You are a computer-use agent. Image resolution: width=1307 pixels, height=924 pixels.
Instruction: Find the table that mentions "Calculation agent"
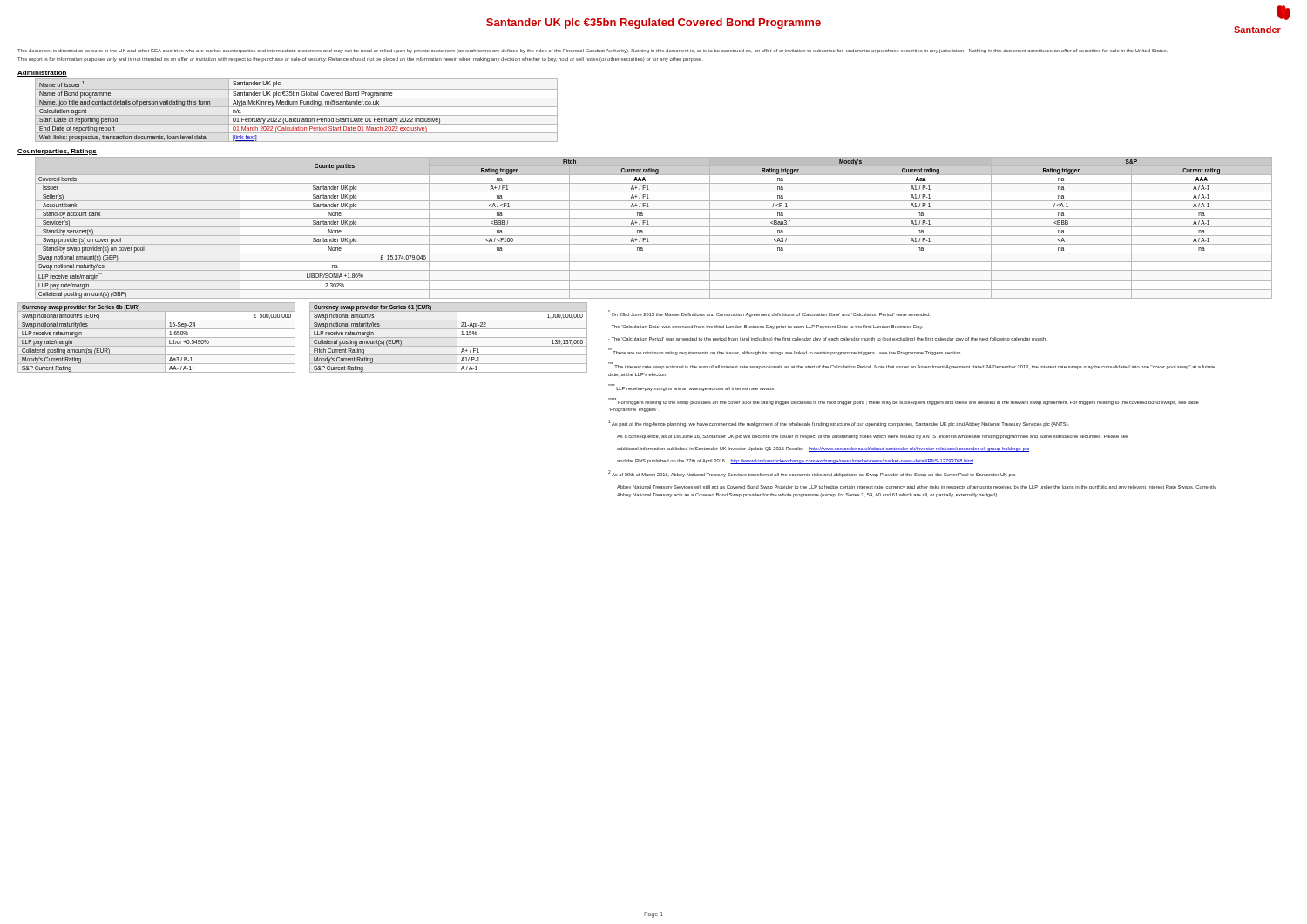pos(654,110)
